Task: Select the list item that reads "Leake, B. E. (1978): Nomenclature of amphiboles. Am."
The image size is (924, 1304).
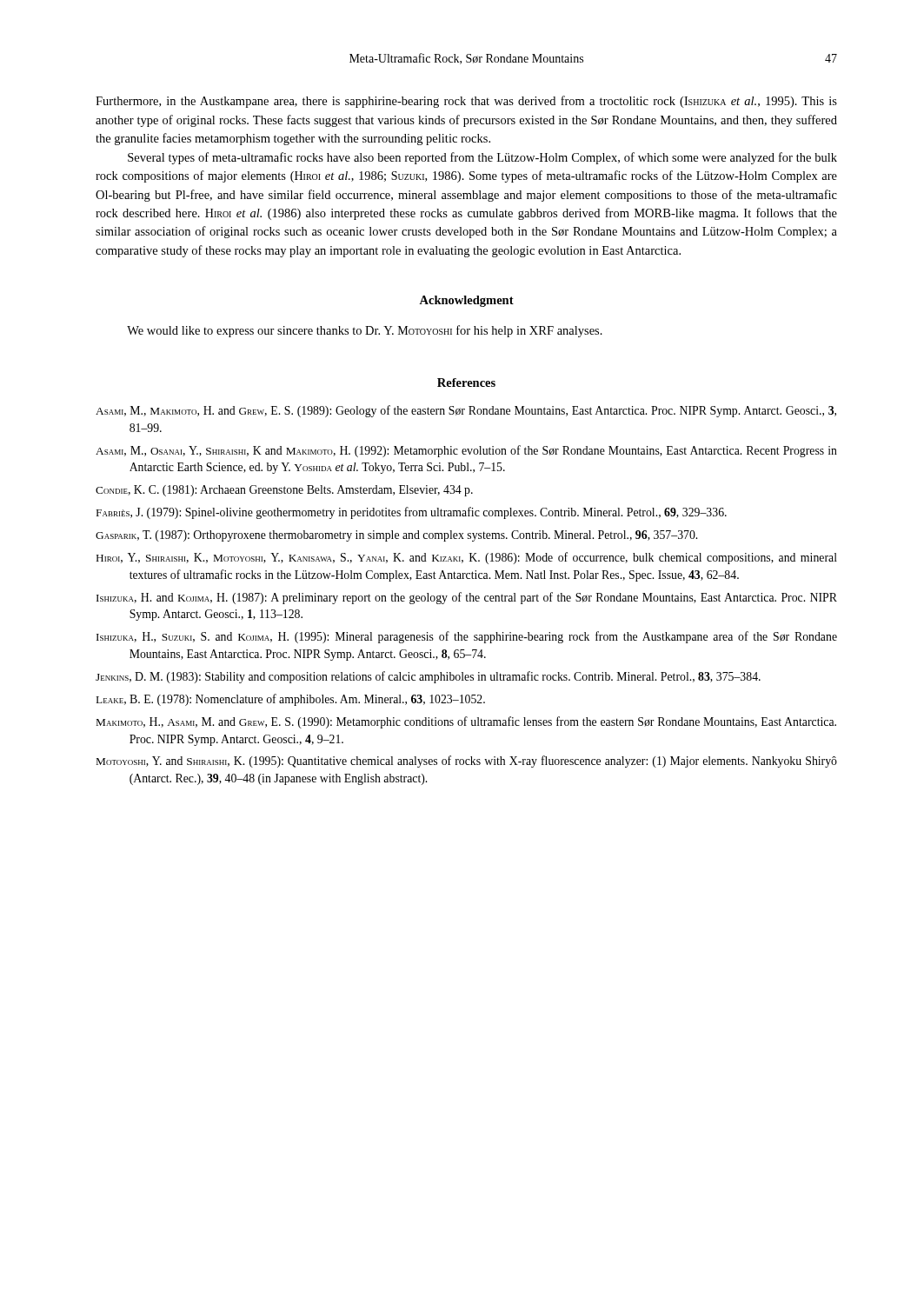Action: tap(466, 700)
